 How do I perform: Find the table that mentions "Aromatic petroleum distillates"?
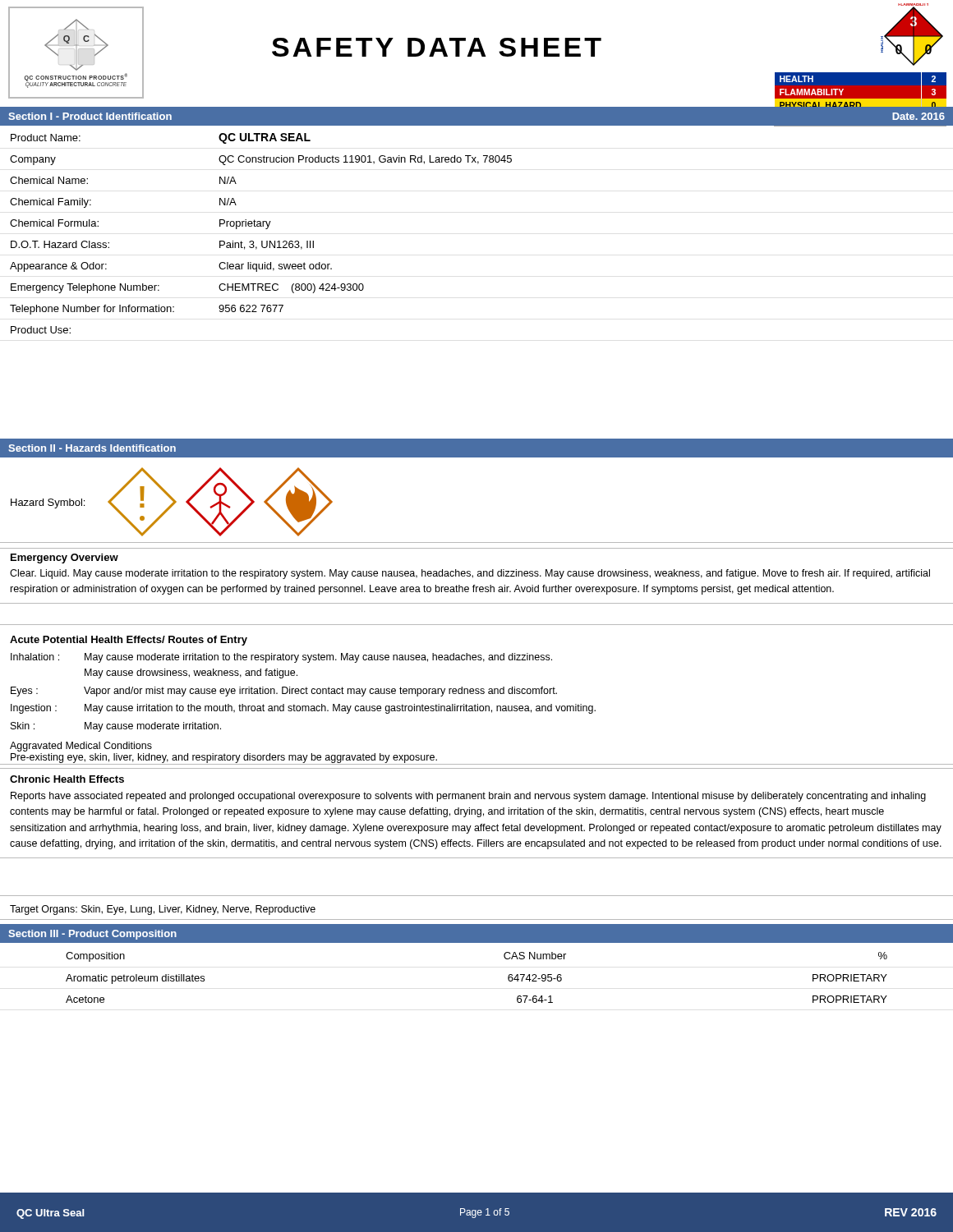click(x=476, y=977)
